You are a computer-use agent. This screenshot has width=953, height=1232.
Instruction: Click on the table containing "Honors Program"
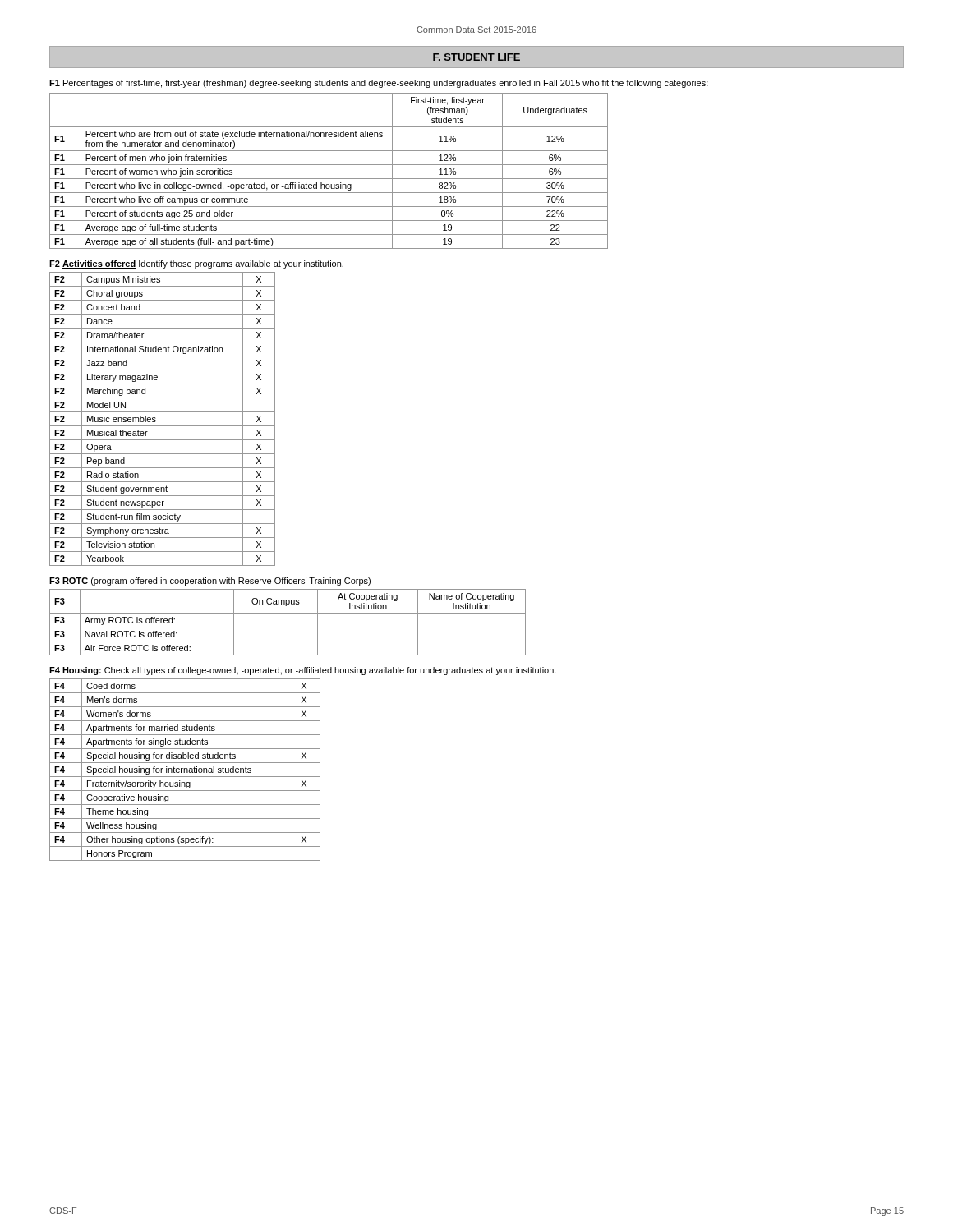(x=476, y=770)
